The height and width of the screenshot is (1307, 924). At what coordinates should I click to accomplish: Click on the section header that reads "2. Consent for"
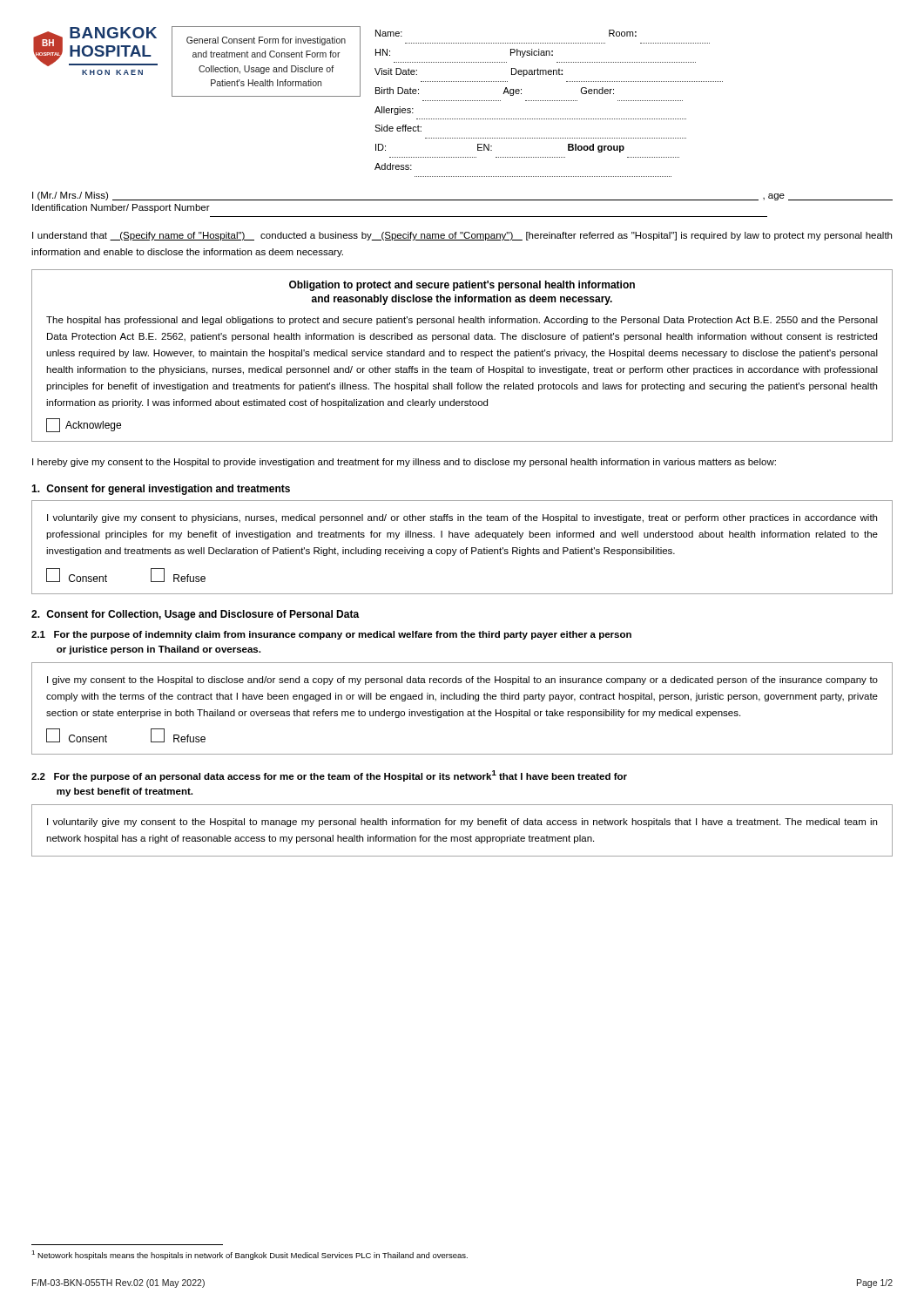(x=195, y=614)
